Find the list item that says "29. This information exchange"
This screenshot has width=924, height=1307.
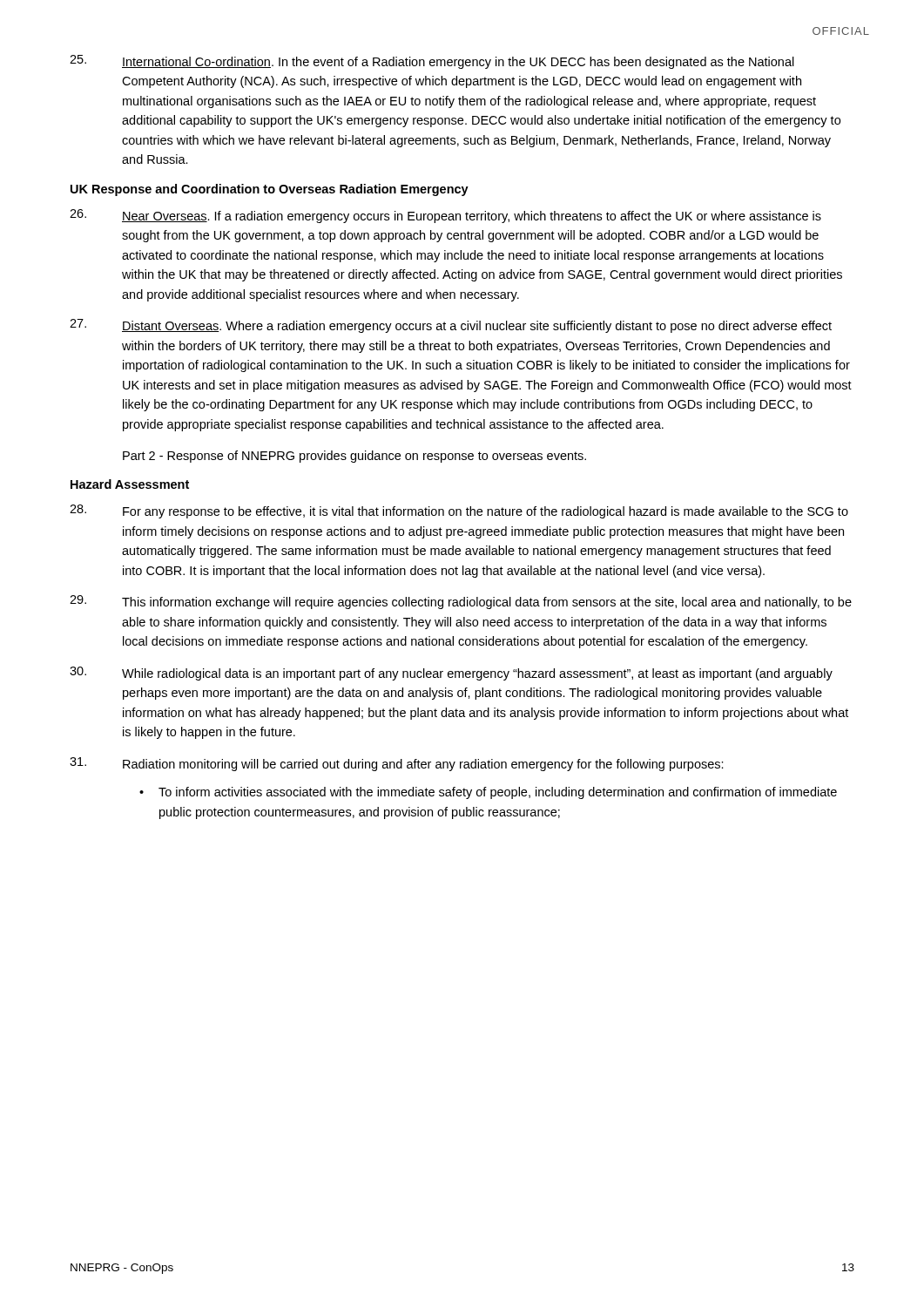[x=462, y=622]
